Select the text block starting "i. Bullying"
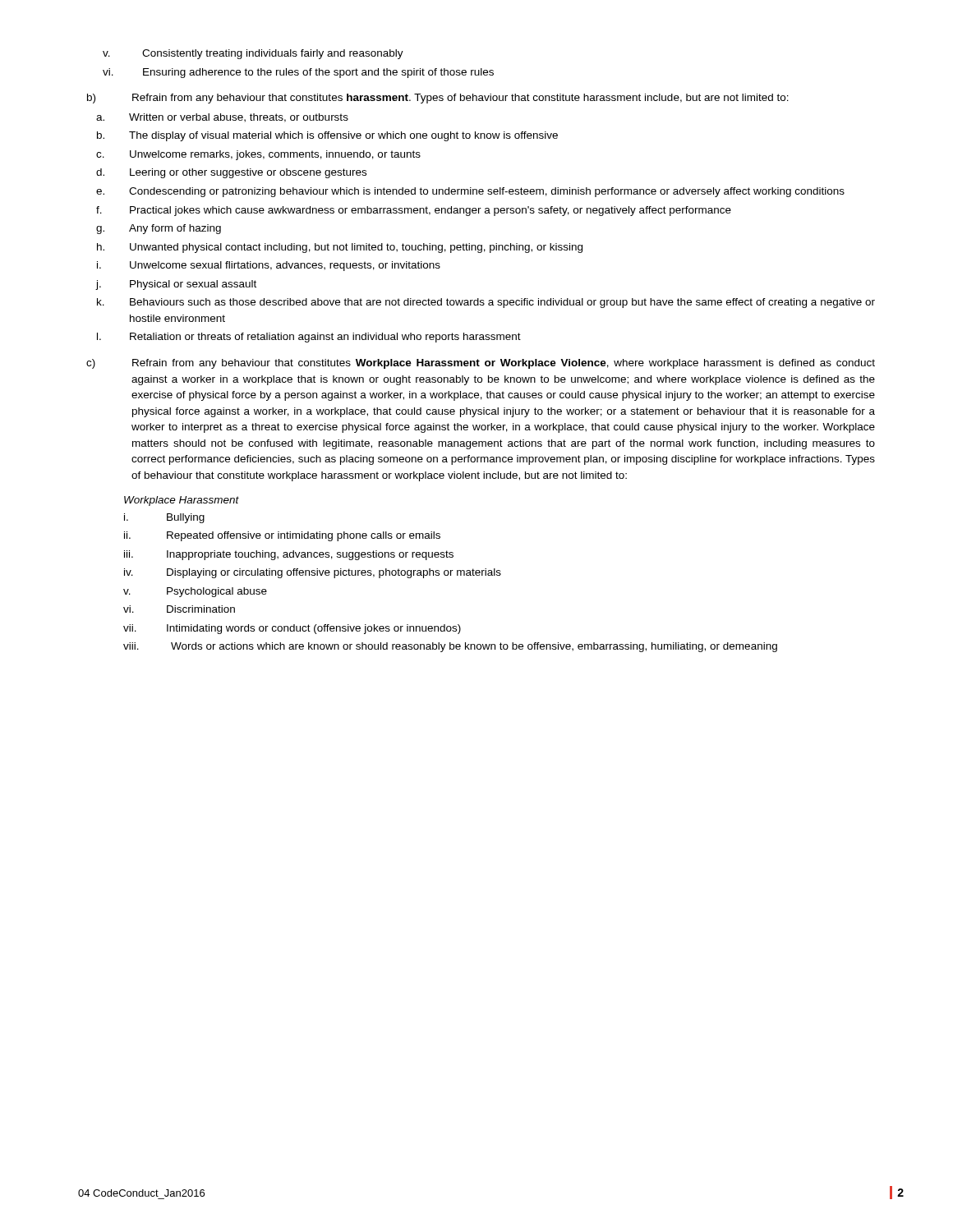The width and height of the screenshot is (953, 1232). click(164, 518)
